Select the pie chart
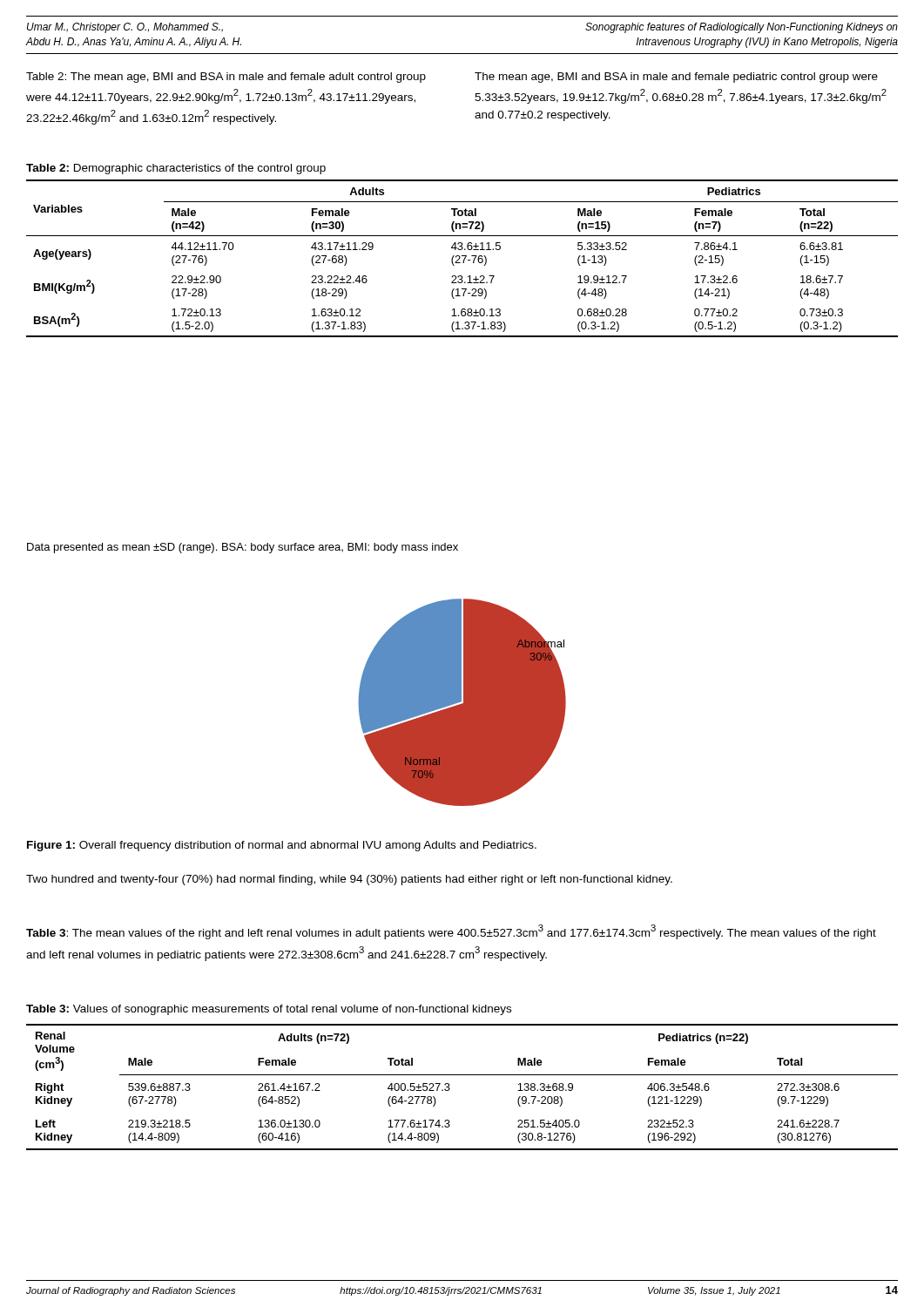This screenshot has height=1307, width=924. (x=462, y=697)
